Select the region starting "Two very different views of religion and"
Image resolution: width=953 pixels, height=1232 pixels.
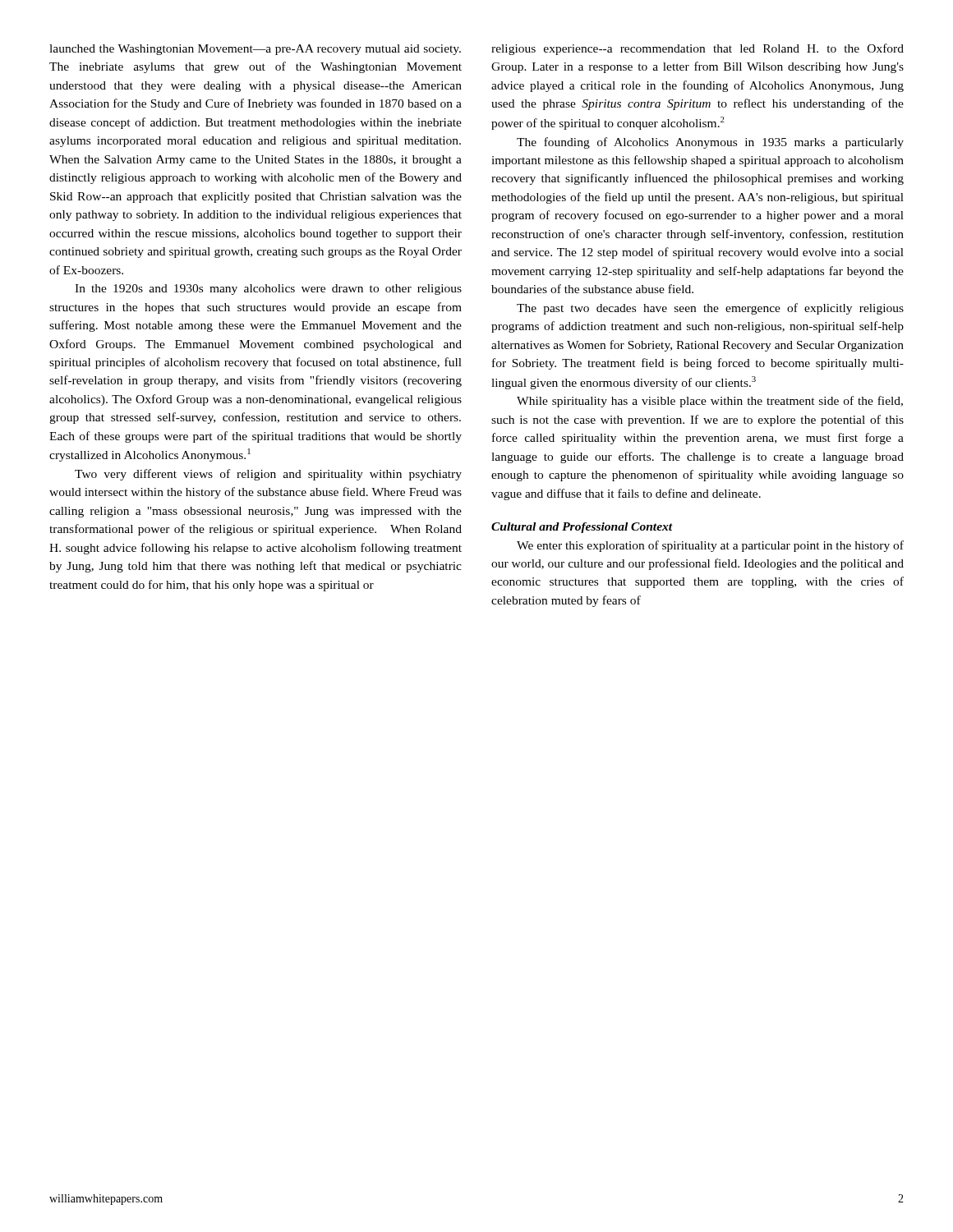click(255, 529)
